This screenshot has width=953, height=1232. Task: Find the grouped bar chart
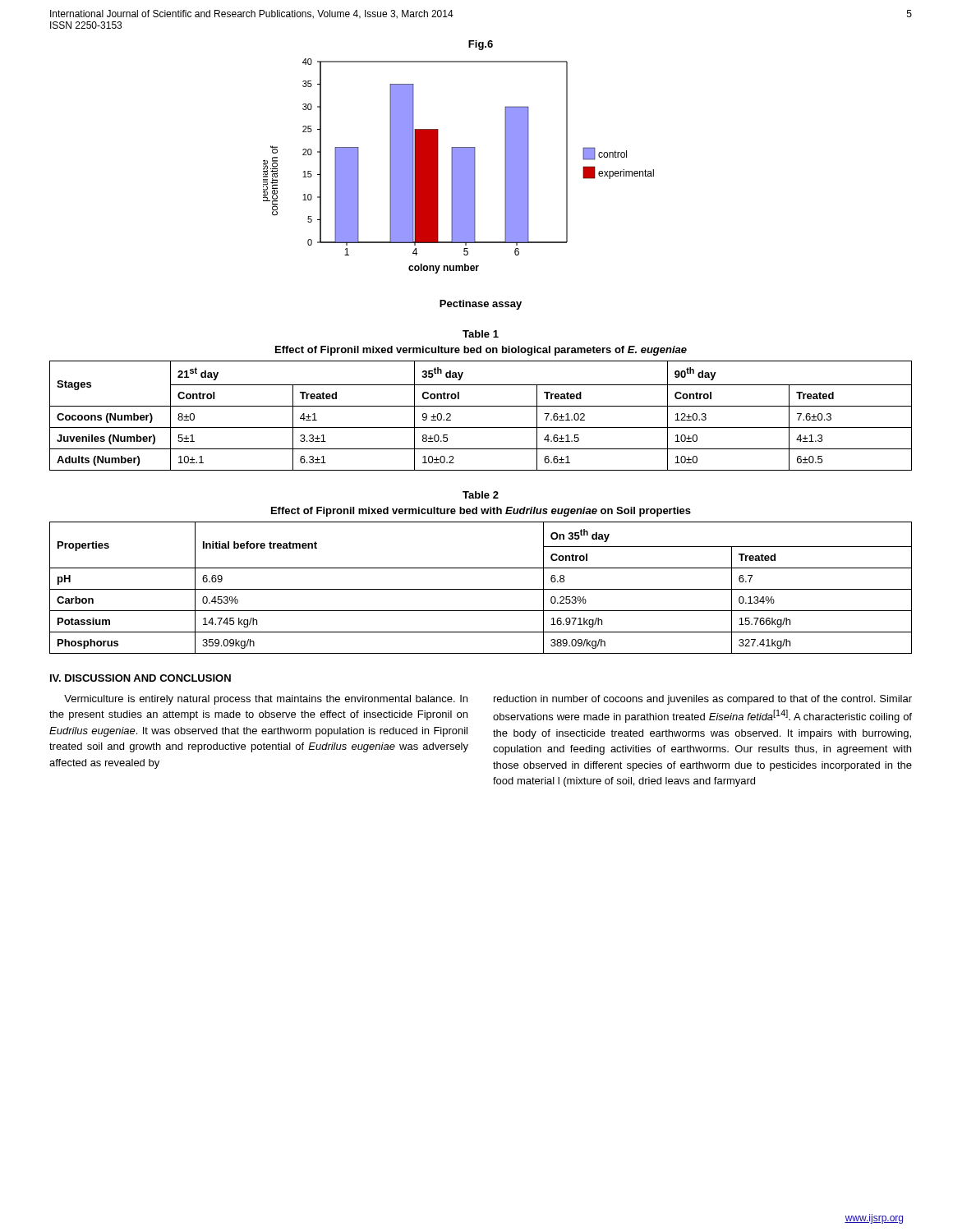(x=481, y=174)
